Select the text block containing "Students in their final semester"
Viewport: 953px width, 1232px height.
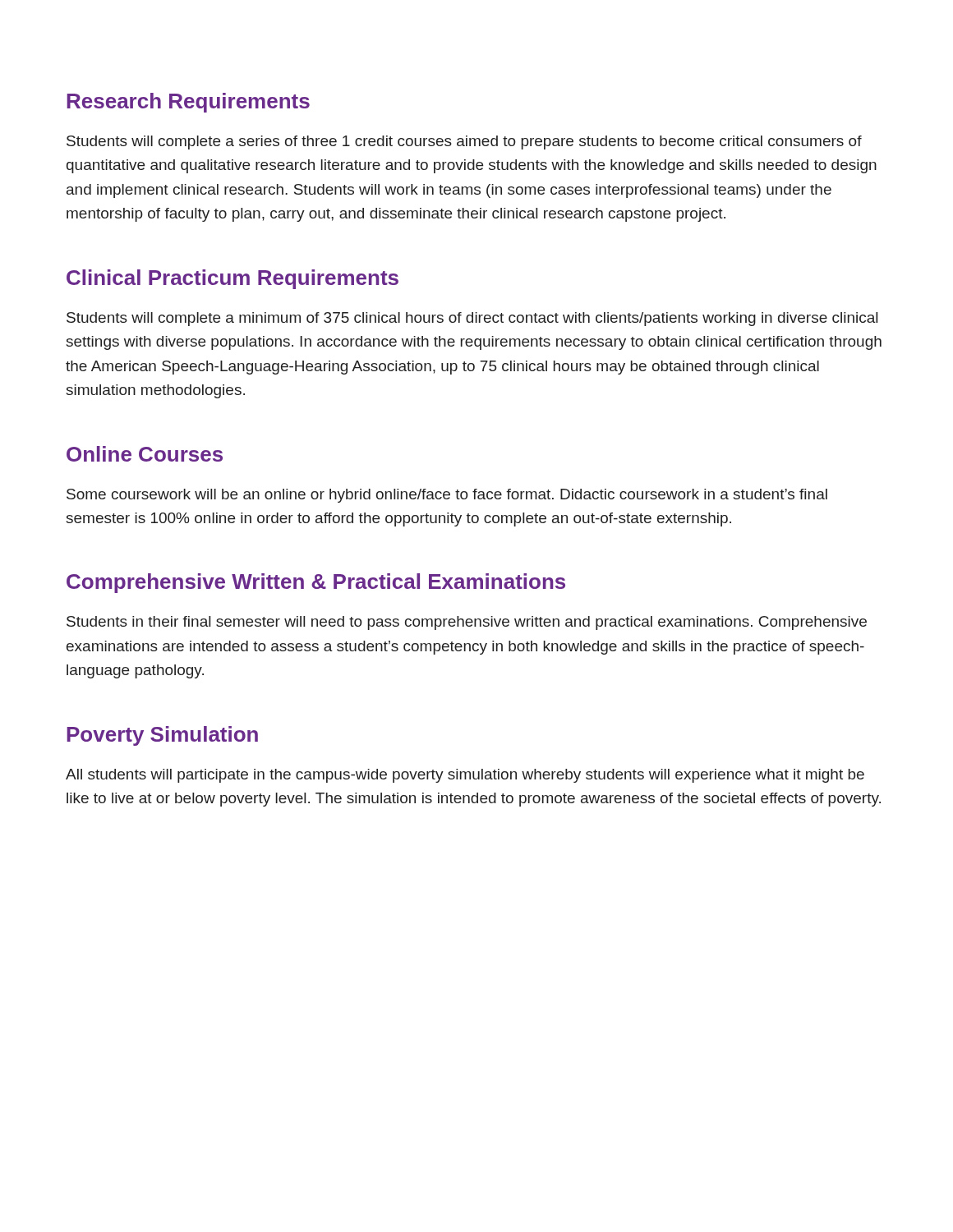pos(467,646)
